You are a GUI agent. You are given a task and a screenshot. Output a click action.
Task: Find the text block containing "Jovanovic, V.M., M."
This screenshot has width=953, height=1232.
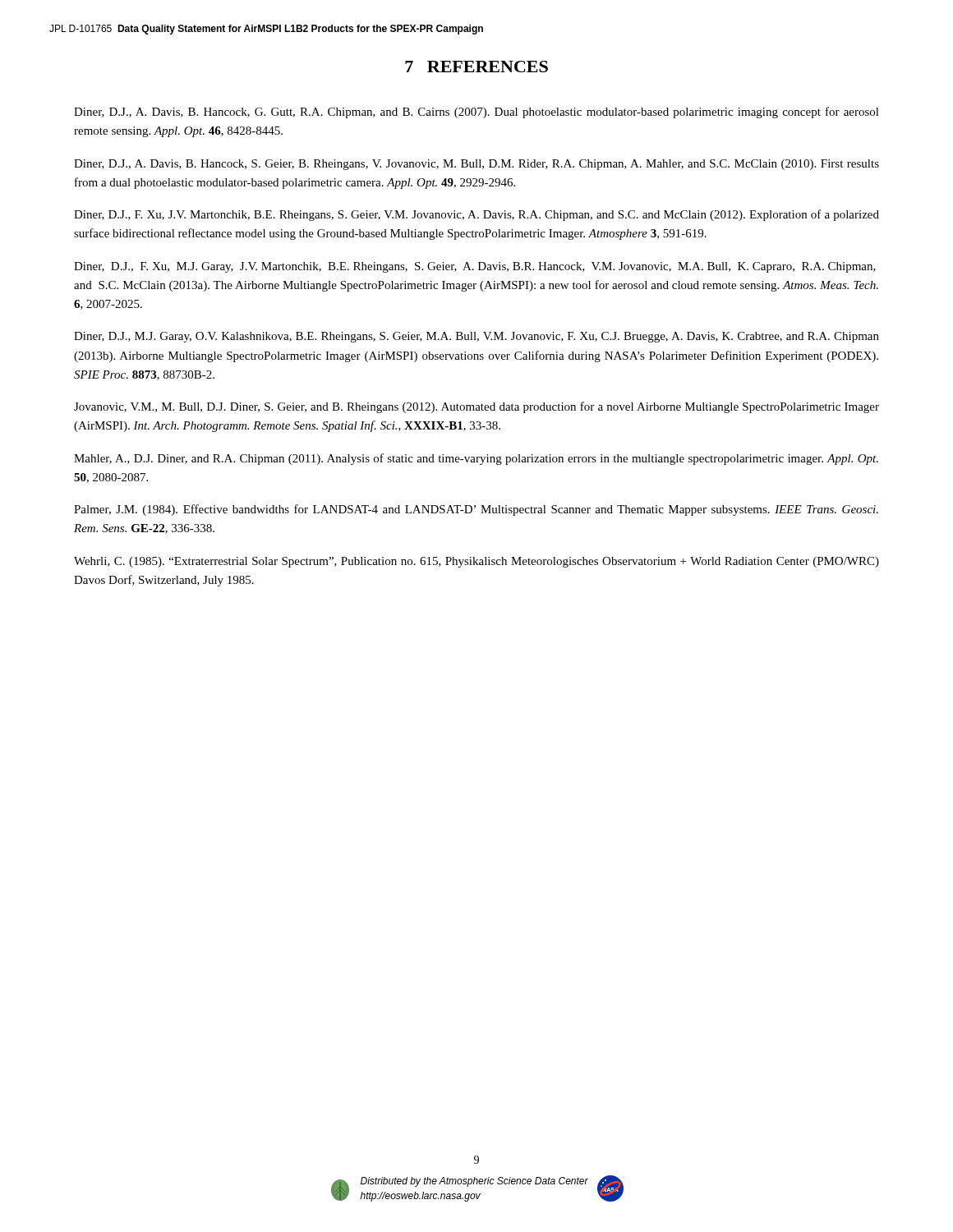click(x=476, y=416)
